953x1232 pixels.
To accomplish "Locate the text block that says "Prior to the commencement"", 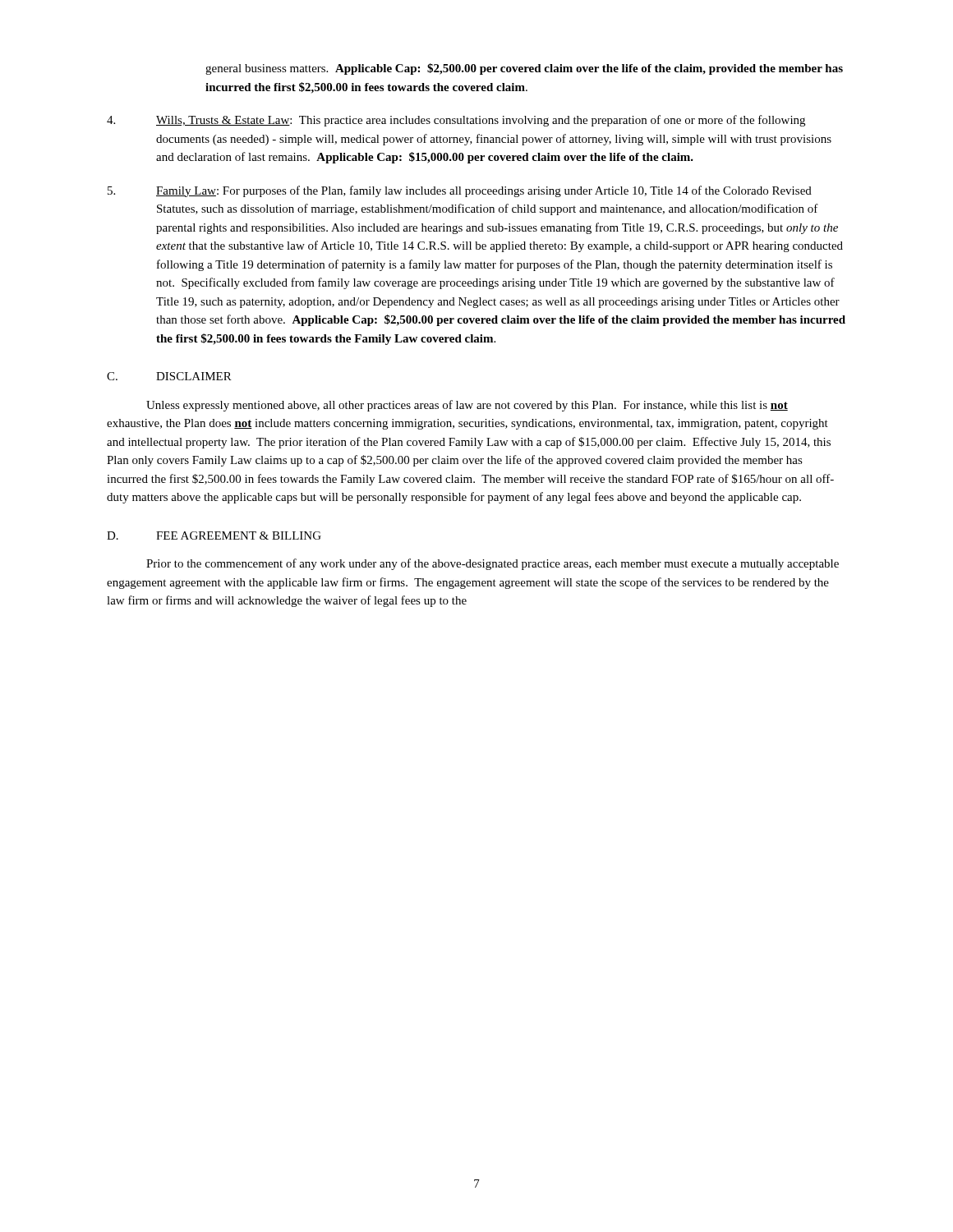I will pos(473,582).
